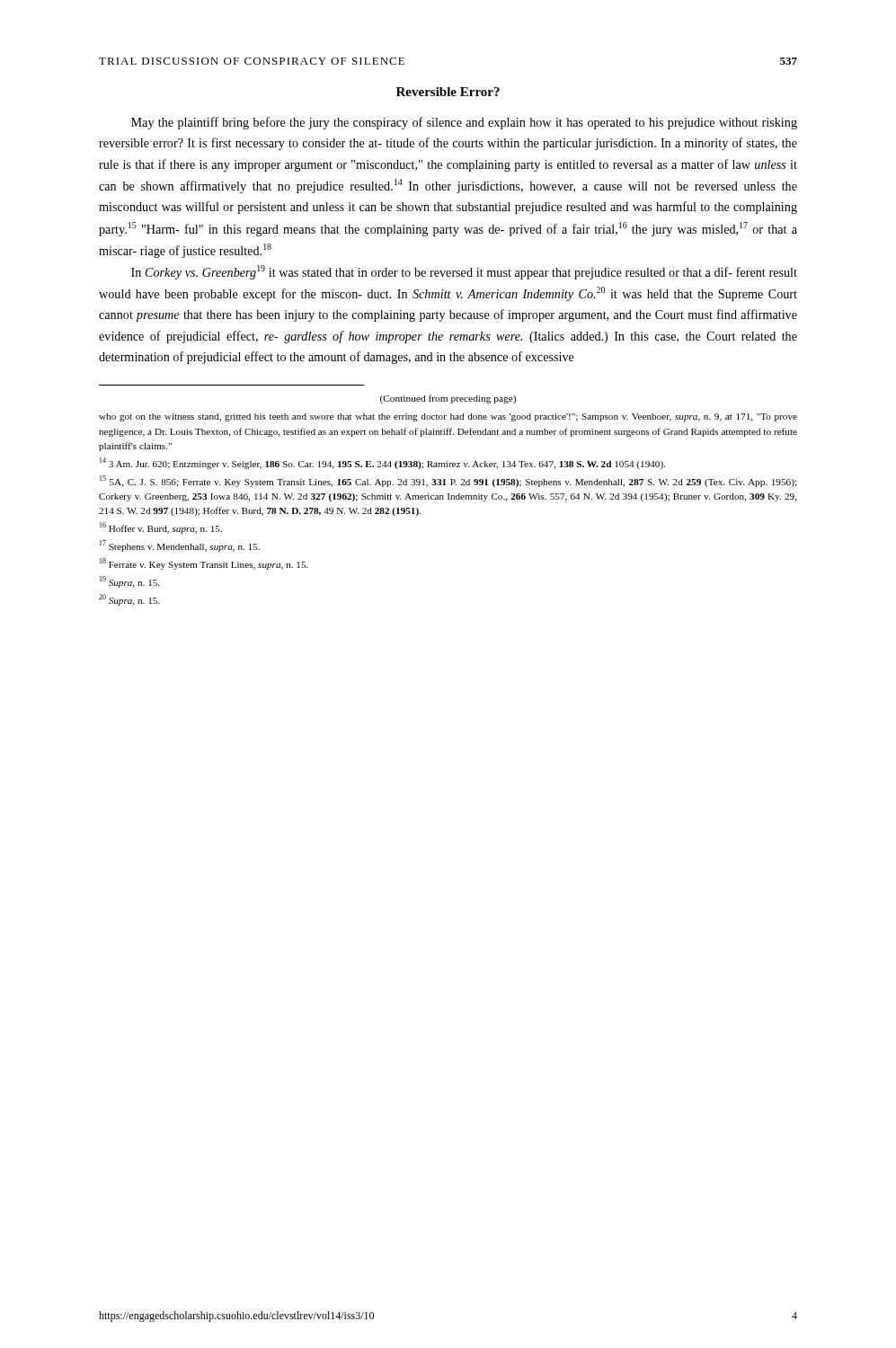Click on the region starting "15 5A, C. J. S."
Screen dimensions: 1348x896
(x=448, y=496)
